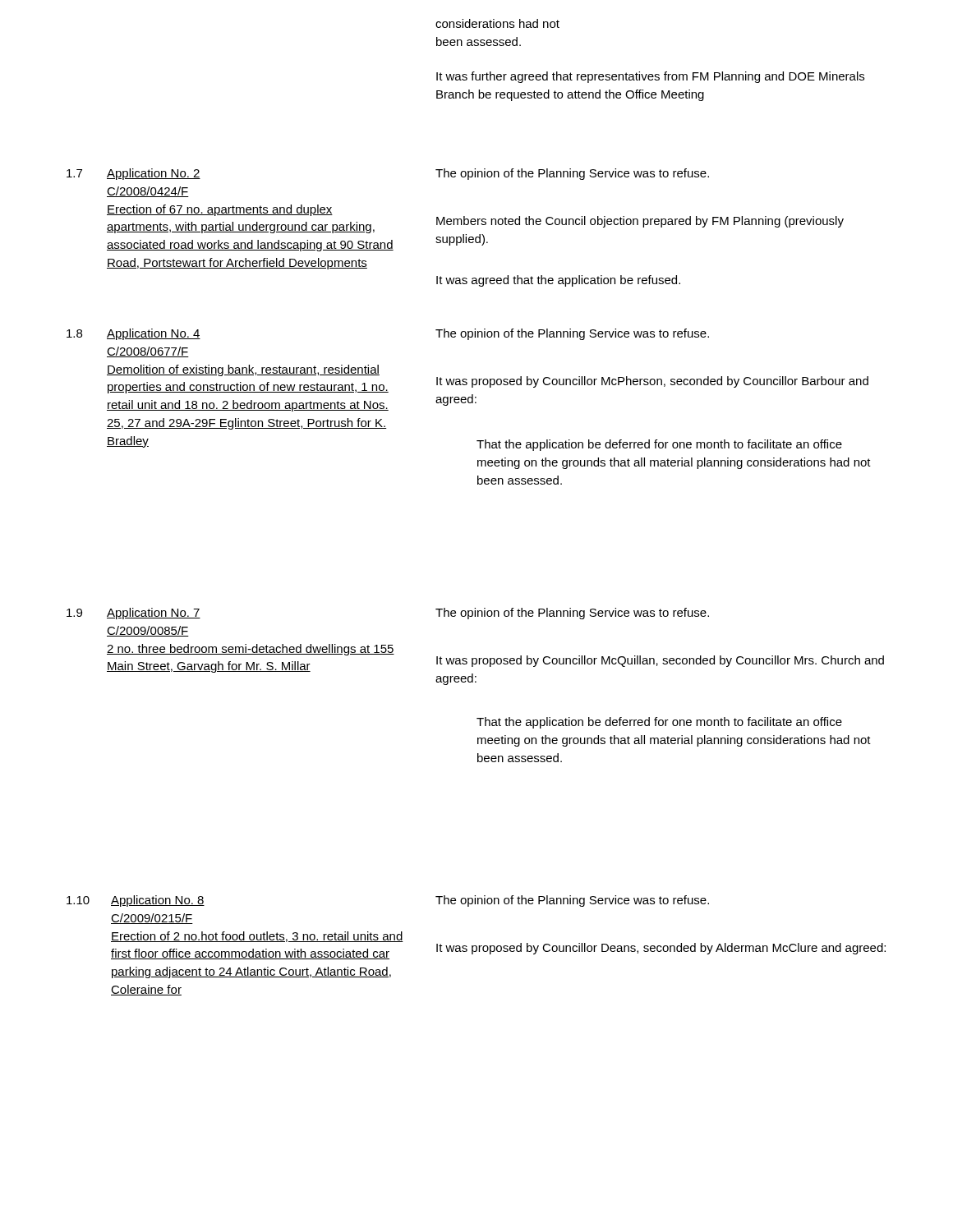Where is the passage that starts "It was agreed"?
This screenshot has height=1232, width=953.
(x=558, y=280)
